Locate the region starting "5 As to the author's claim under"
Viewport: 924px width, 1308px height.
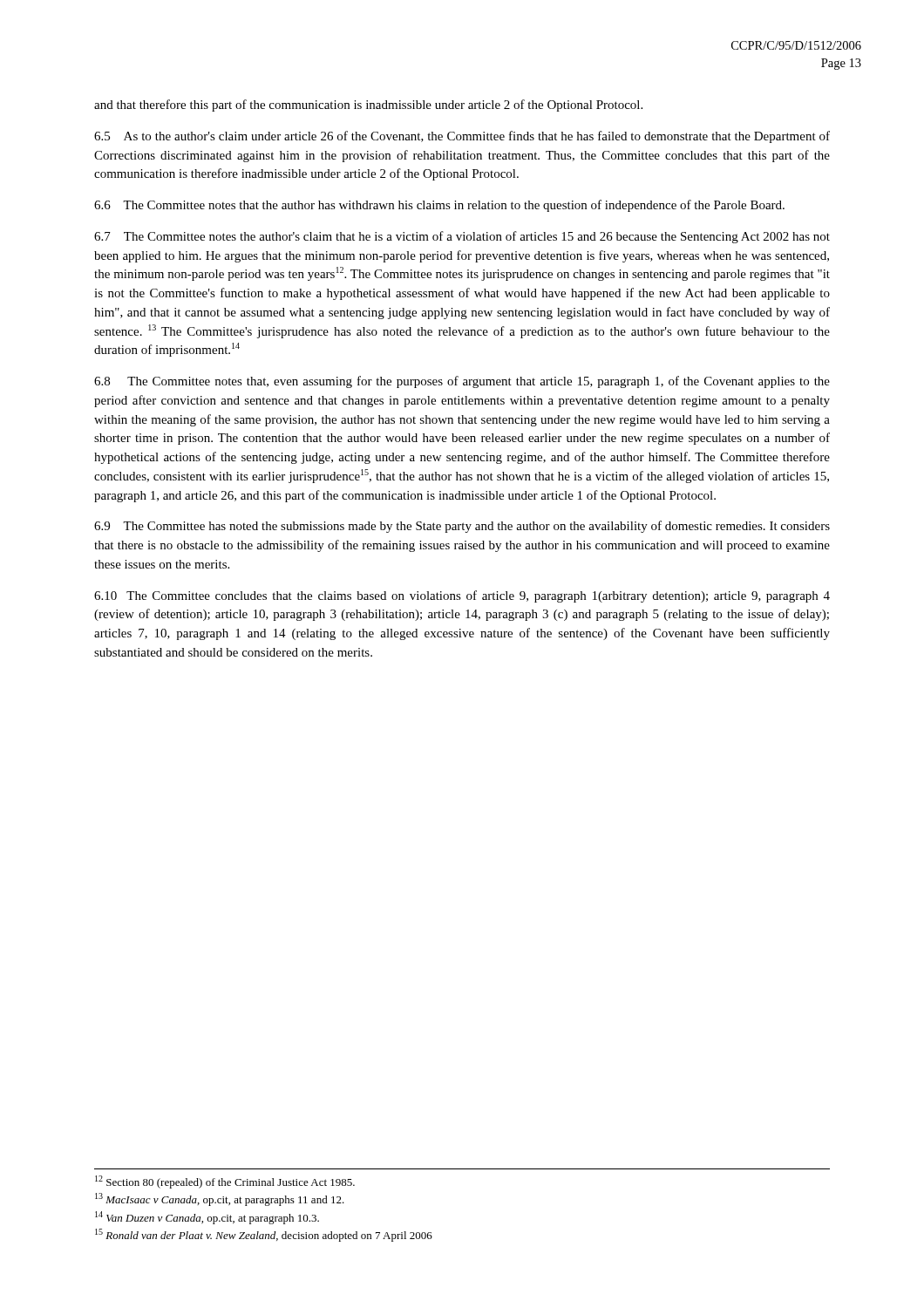point(462,155)
